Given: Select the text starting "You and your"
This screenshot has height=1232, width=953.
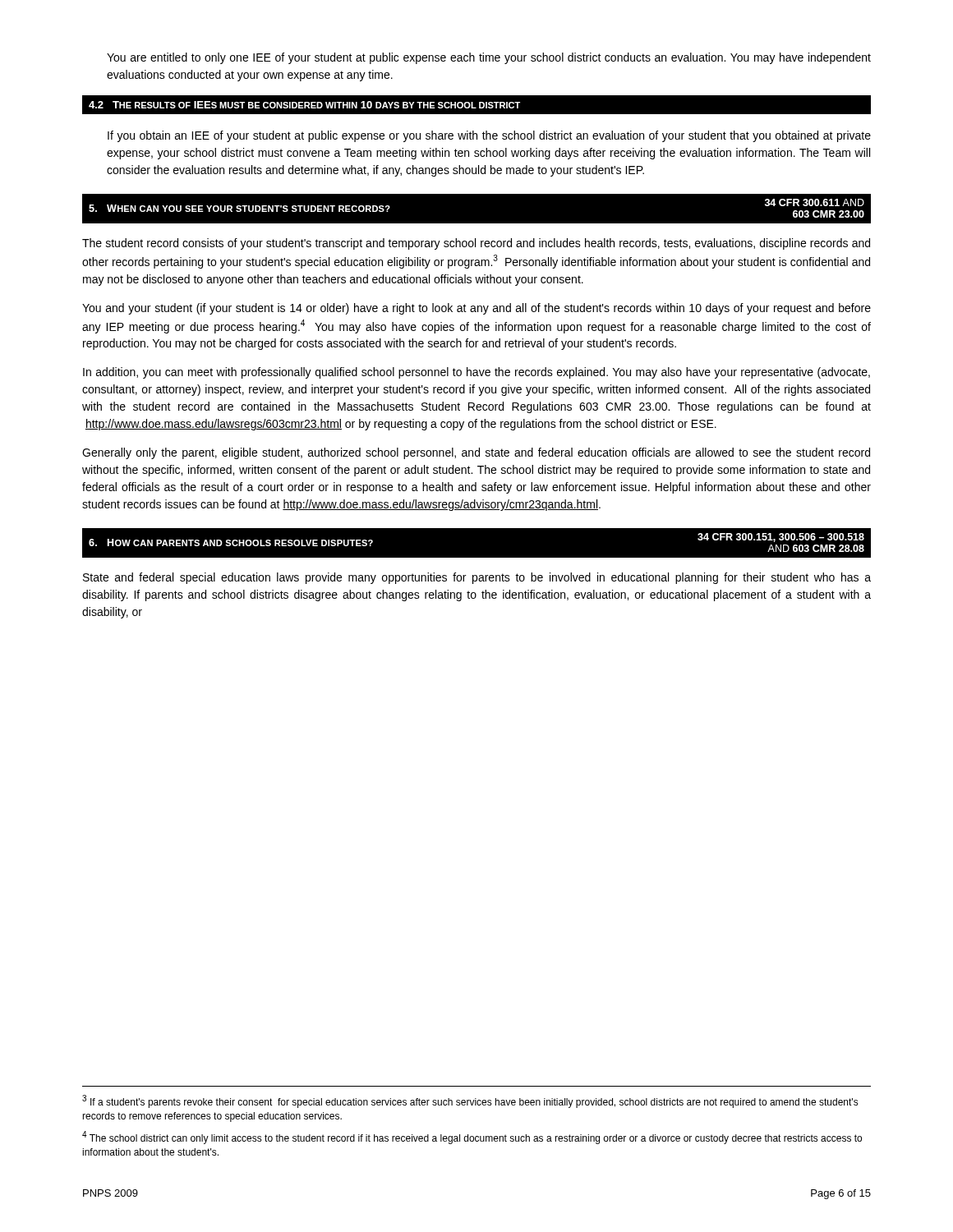Looking at the screenshot, I should tap(476, 326).
